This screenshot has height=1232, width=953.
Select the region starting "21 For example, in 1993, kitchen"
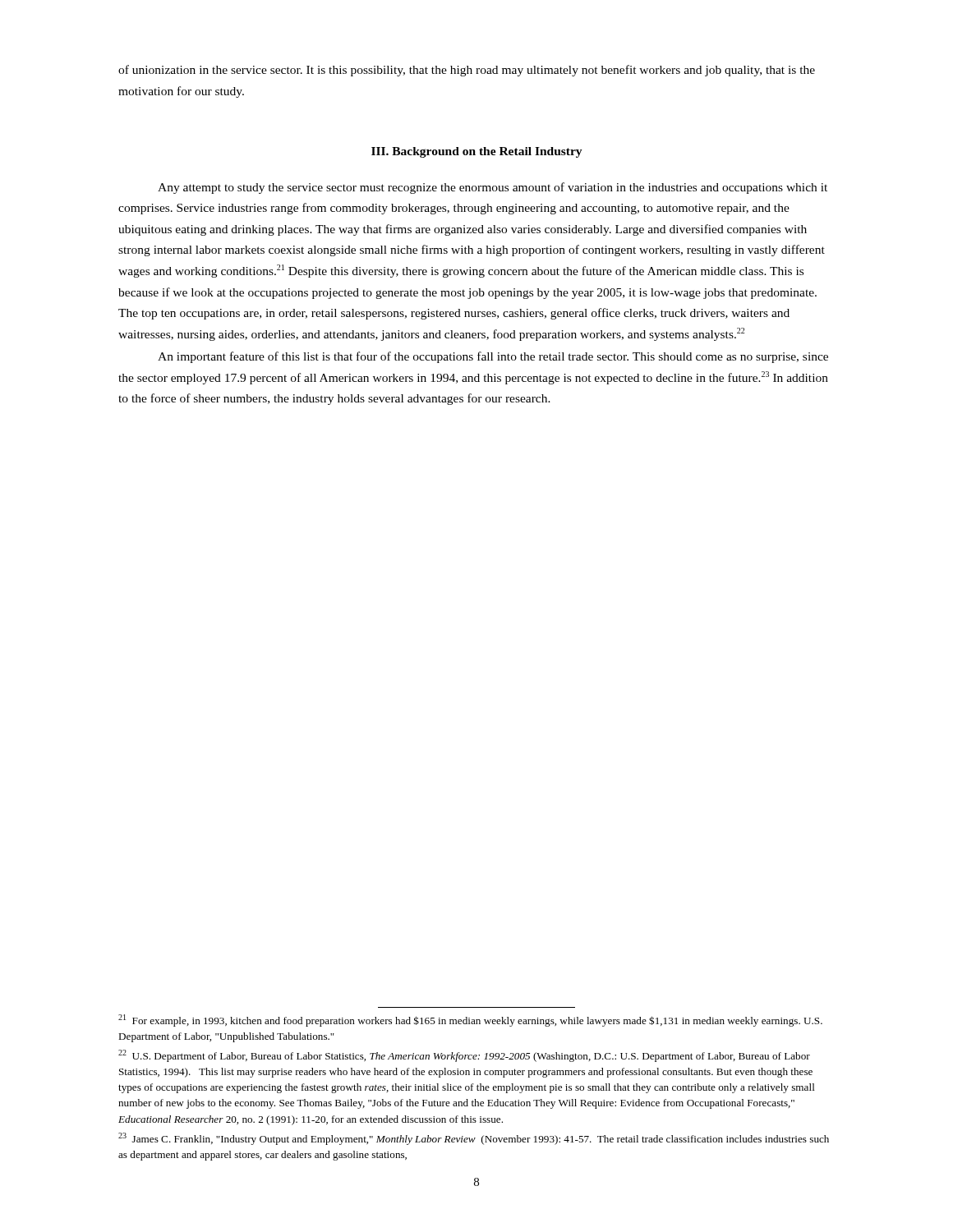[x=470, y=1027]
